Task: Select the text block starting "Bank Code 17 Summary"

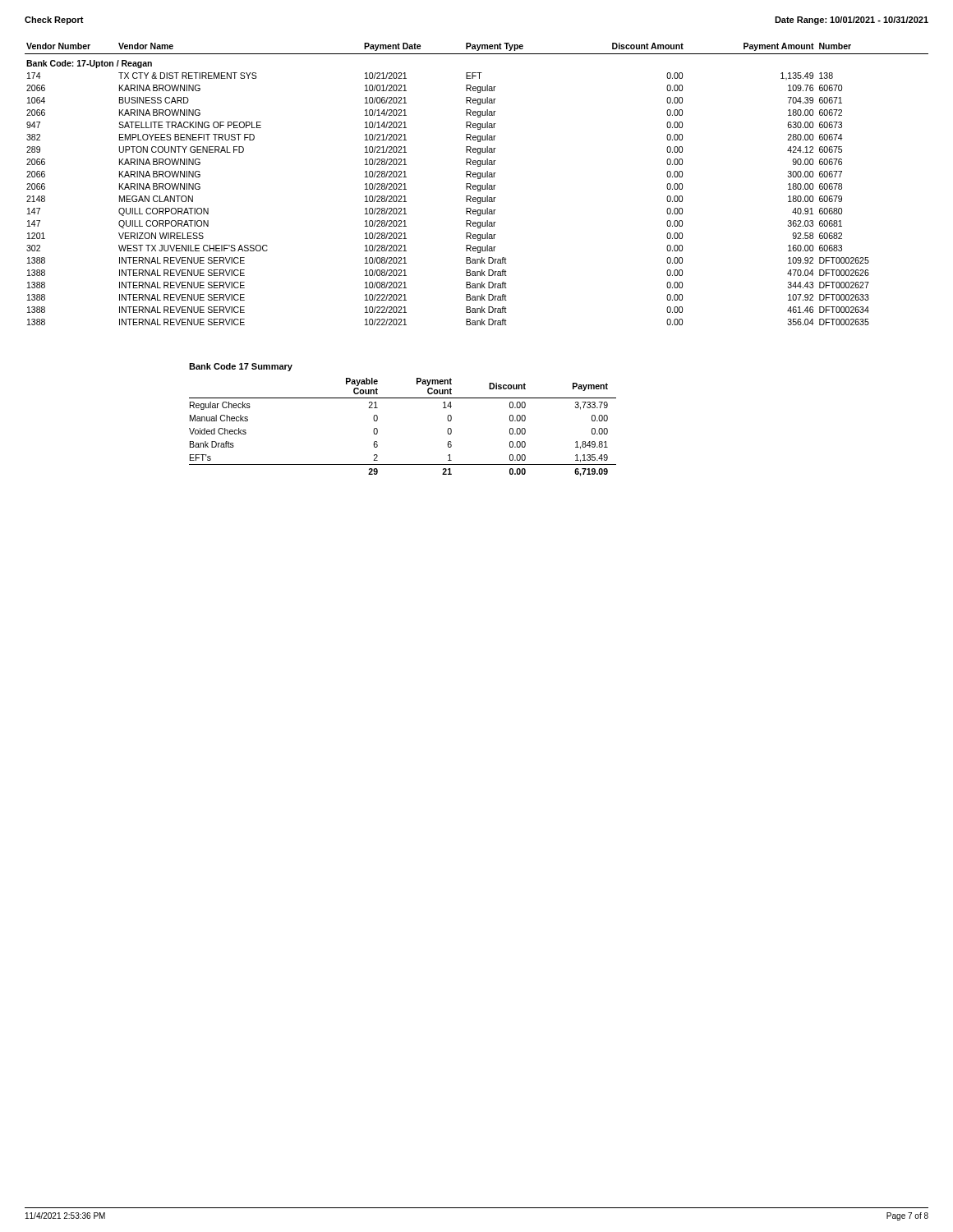Action: [241, 366]
